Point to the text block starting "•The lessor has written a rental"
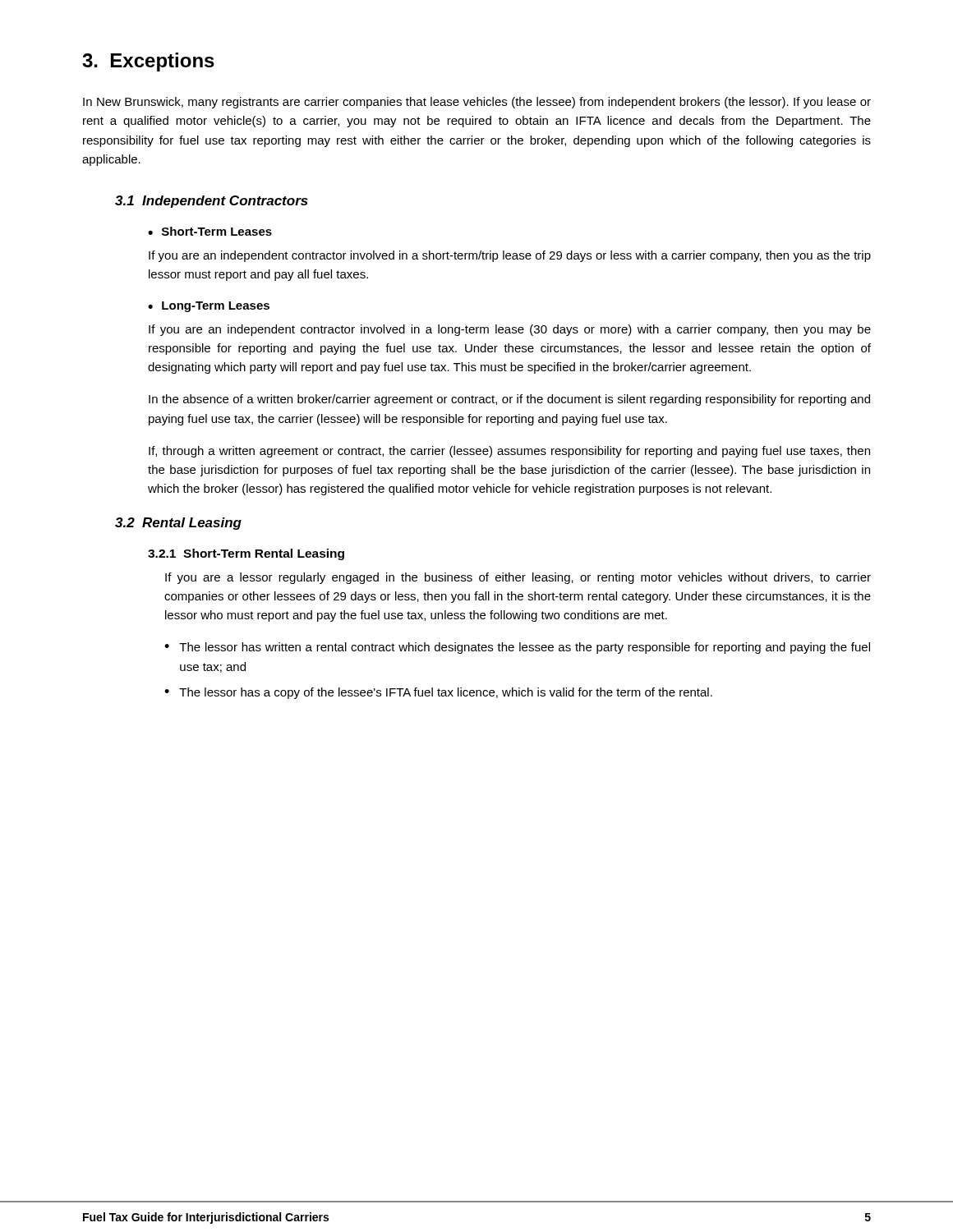This screenshot has height=1232, width=953. point(518,657)
